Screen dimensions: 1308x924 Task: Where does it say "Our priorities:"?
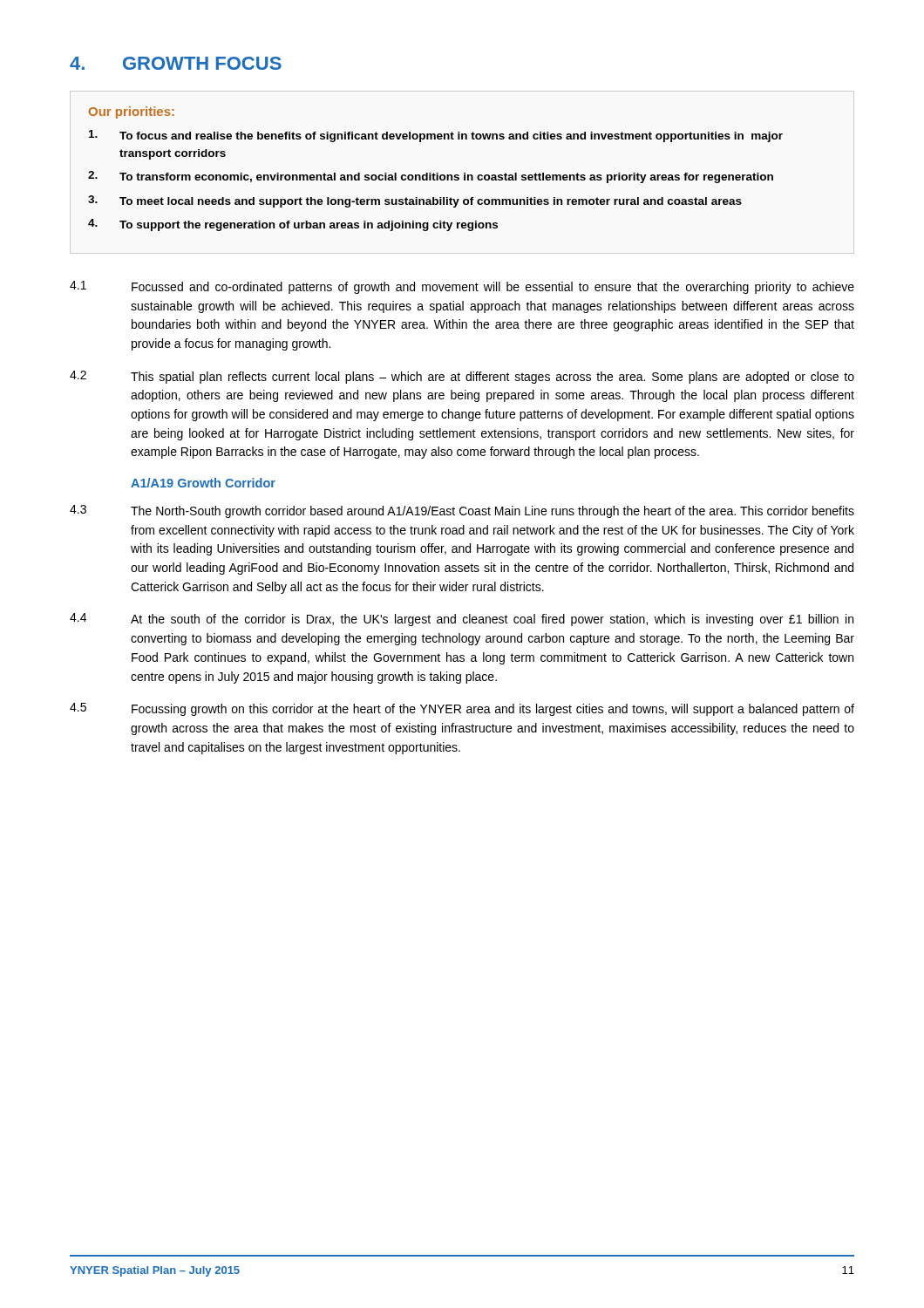click(x=132, y=111)
